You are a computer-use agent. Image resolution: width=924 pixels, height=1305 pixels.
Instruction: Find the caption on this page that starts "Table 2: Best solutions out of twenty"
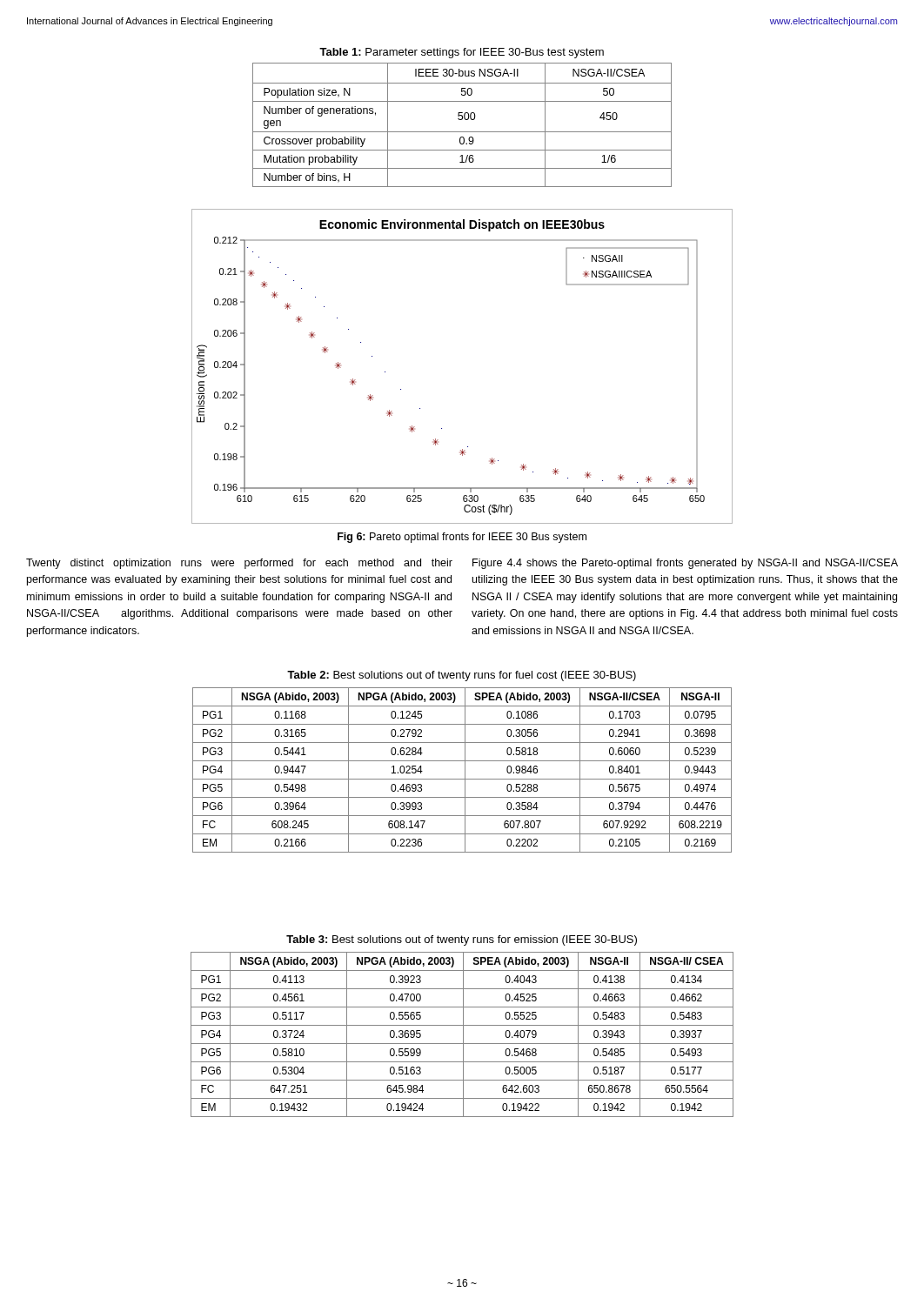coord(462,675)
